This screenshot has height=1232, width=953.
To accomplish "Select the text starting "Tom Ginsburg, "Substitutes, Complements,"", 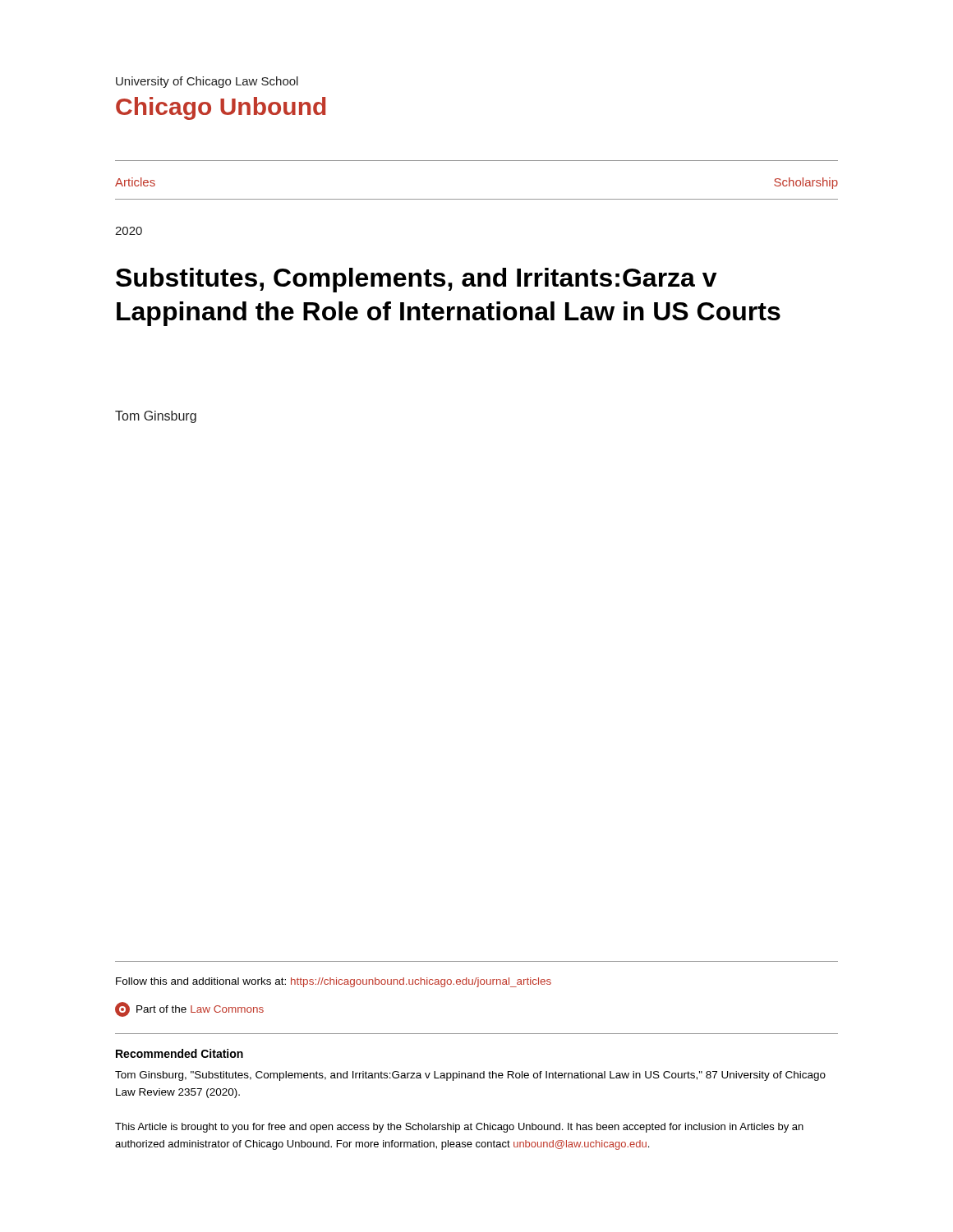I will (470, 1083).
